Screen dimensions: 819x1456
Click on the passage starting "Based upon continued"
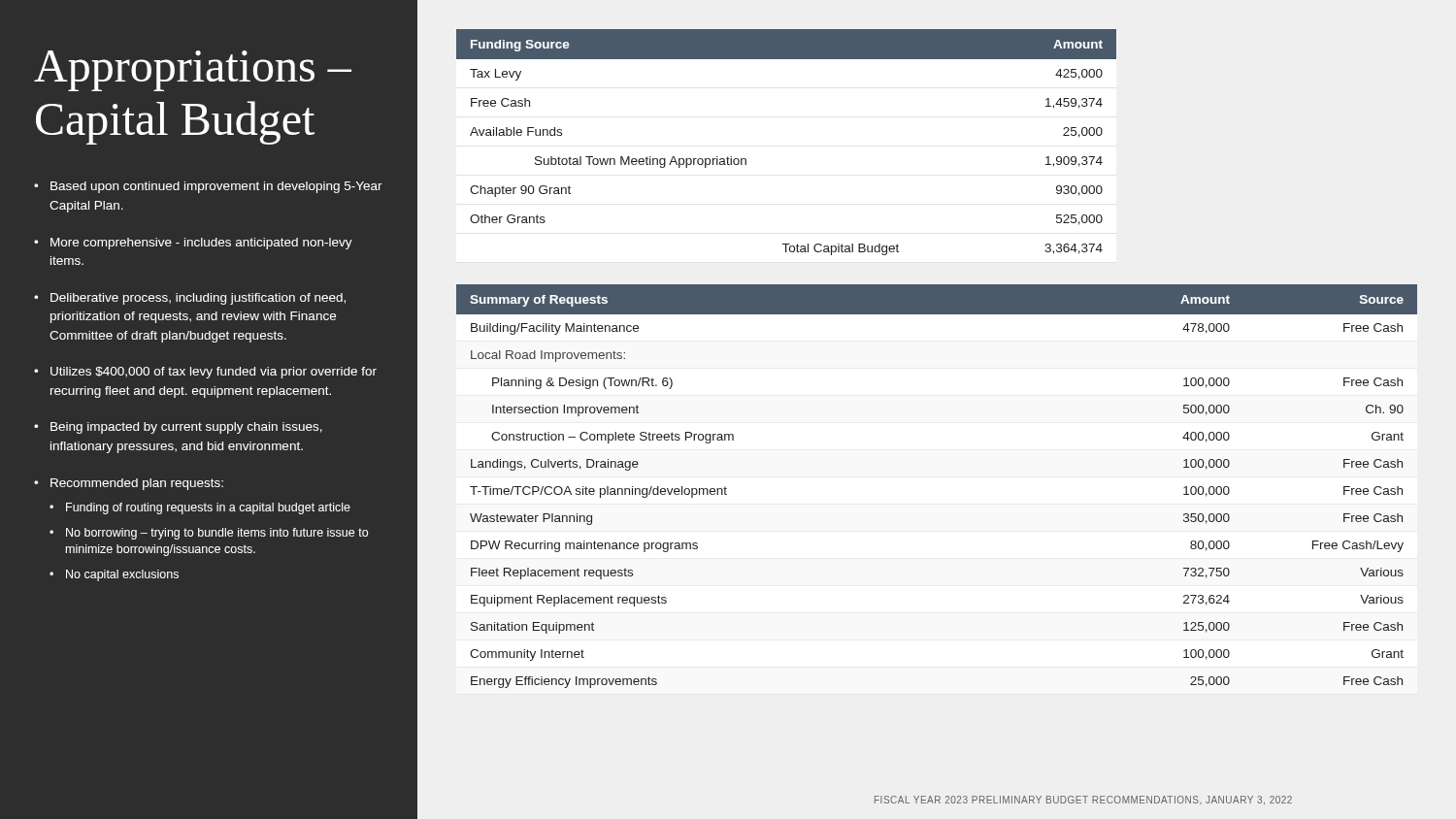[216, 196]
